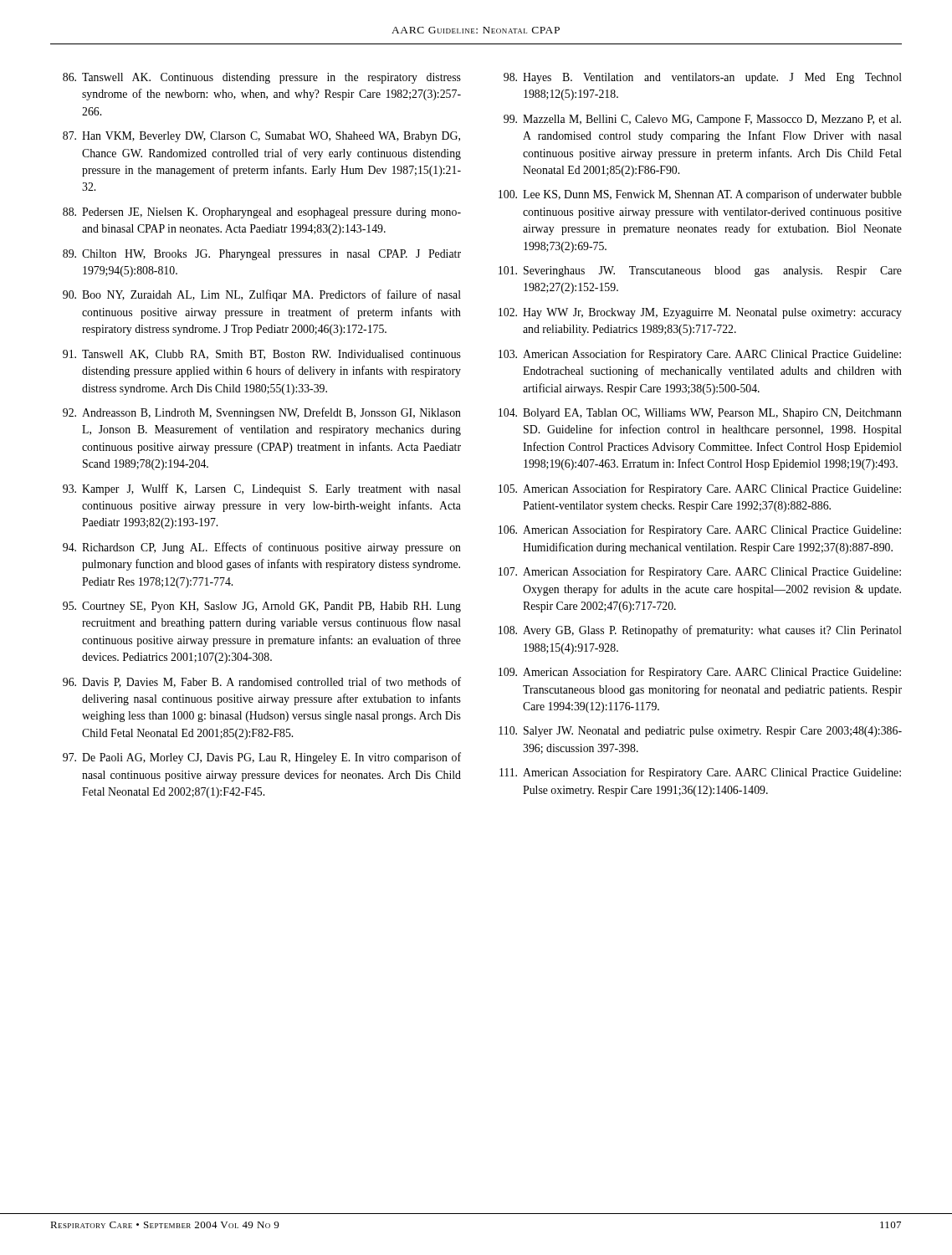
Task: Point to the block beginning "92. Andreasson B,"
Action: 256,439
